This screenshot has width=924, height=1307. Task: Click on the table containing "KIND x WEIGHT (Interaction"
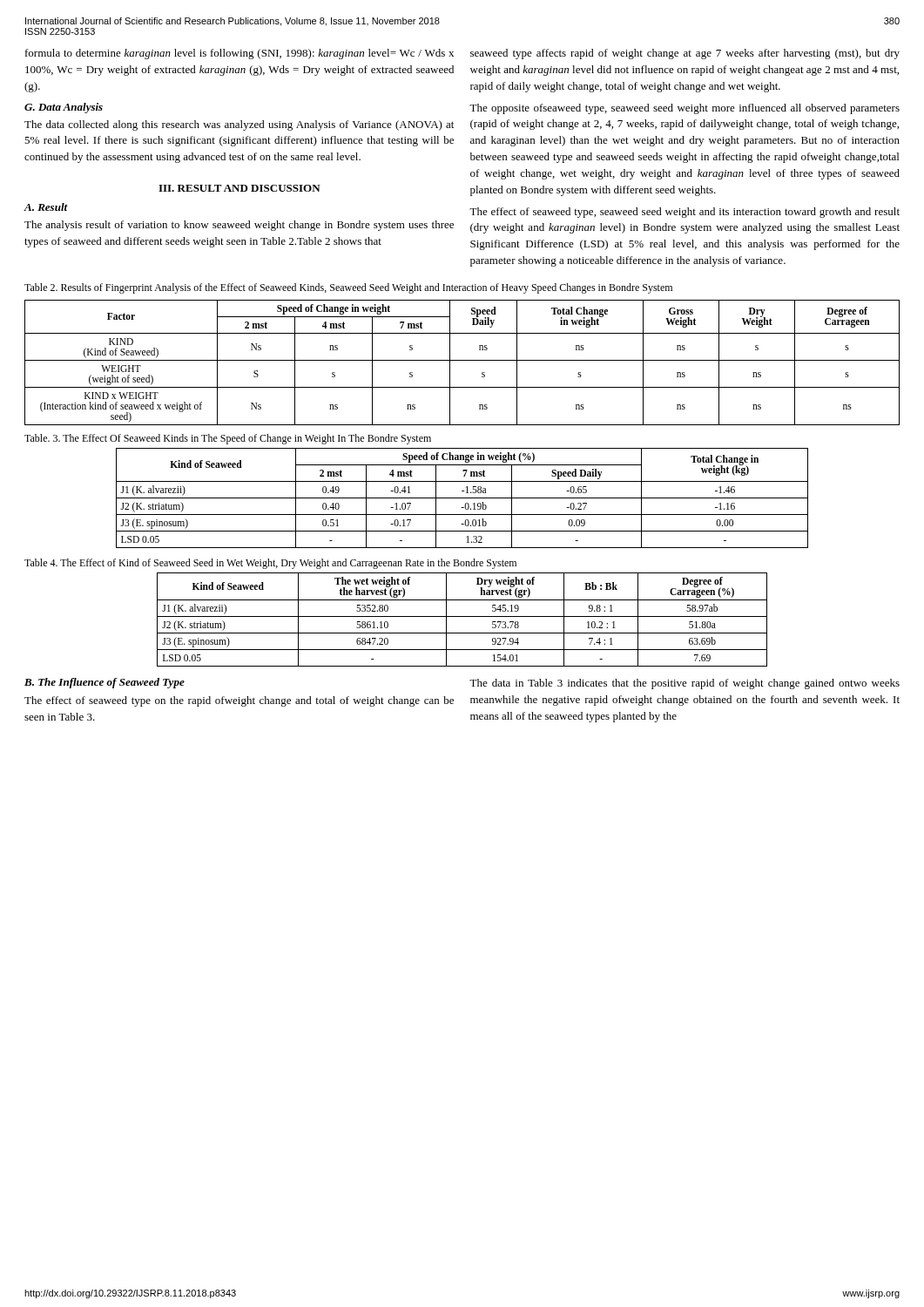tap(462, 362)
